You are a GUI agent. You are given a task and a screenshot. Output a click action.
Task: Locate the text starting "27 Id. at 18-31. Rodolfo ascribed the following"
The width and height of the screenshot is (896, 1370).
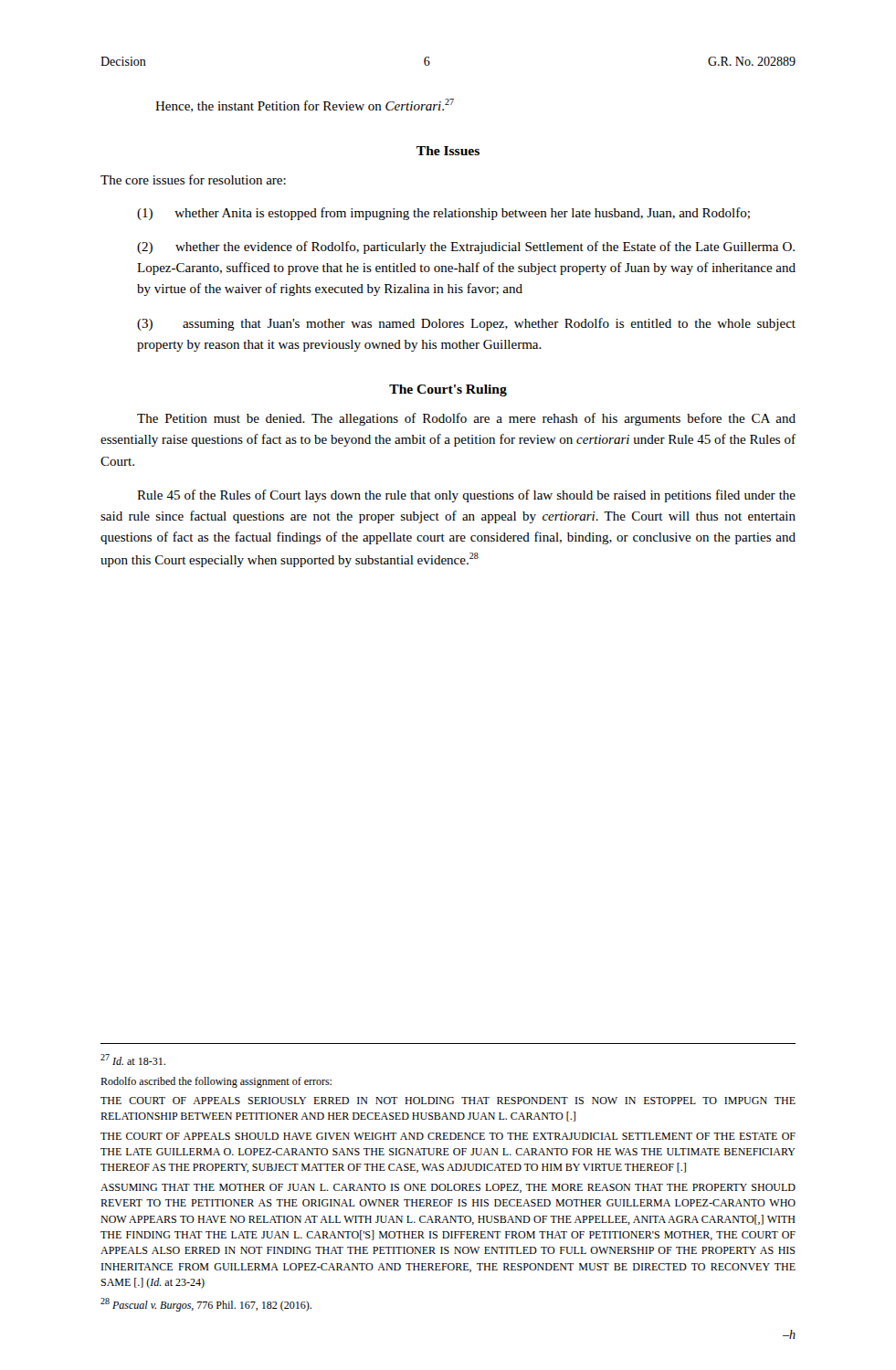(448, 1182)
